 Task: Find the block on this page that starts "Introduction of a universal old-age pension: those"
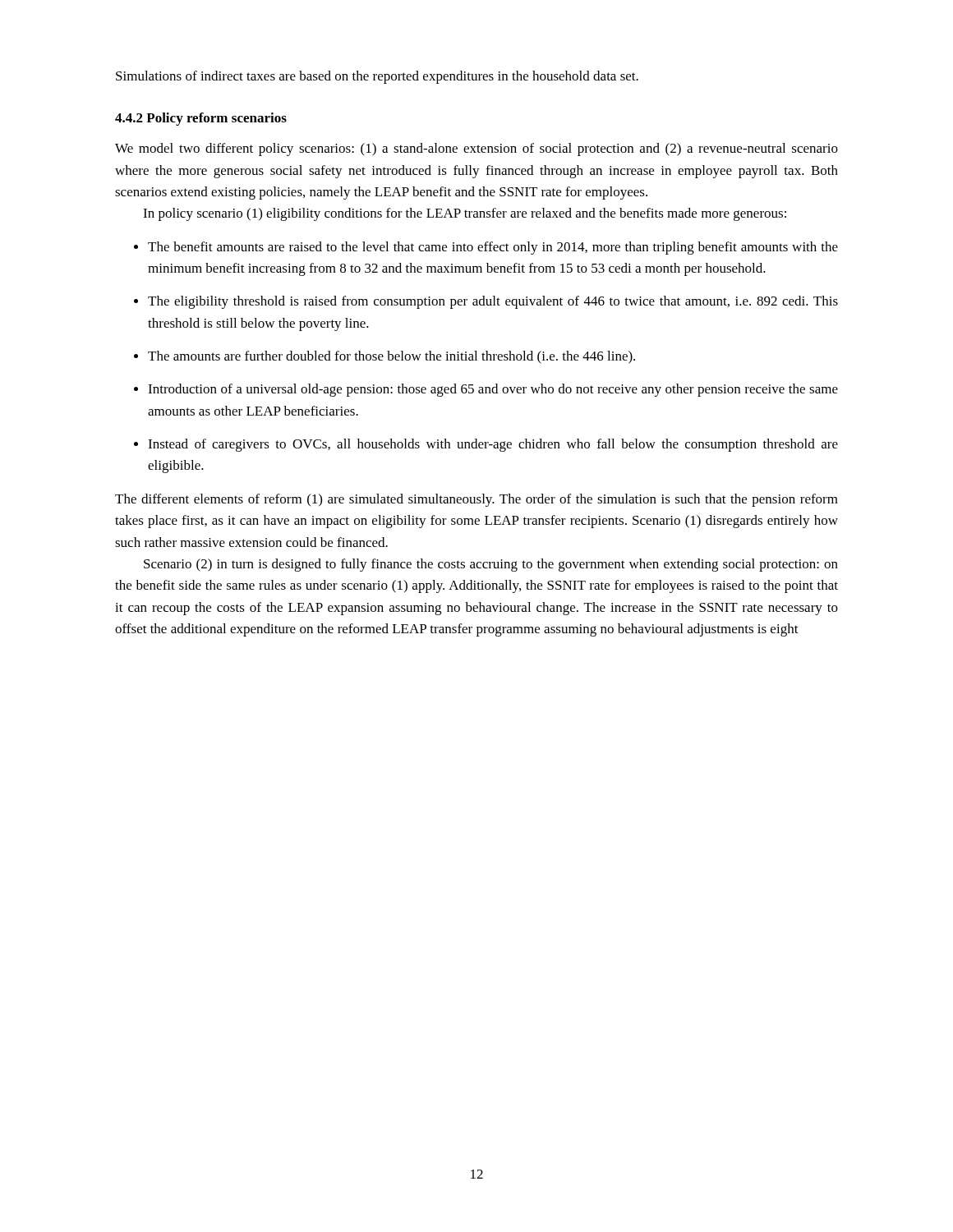coord(493,400)
